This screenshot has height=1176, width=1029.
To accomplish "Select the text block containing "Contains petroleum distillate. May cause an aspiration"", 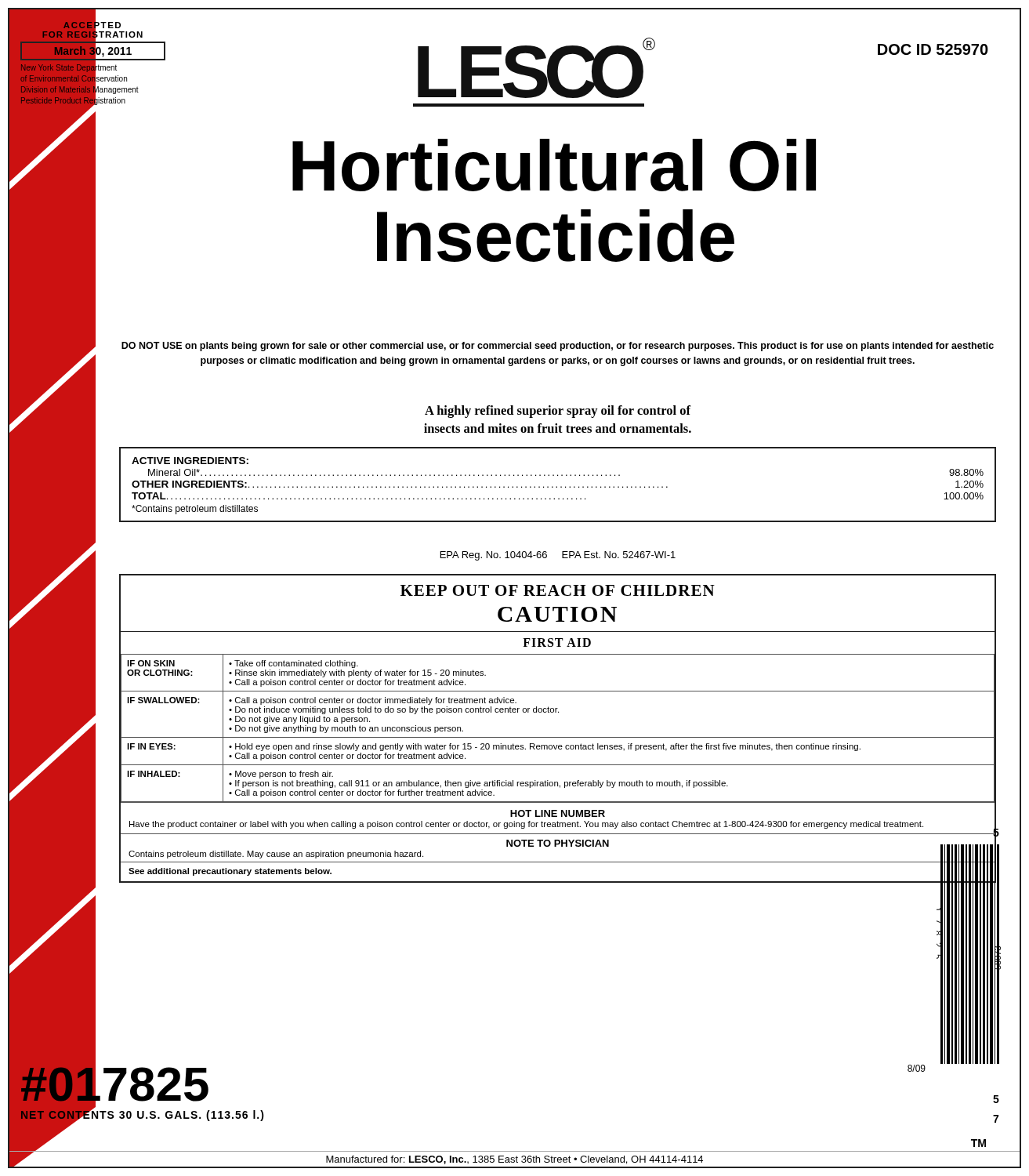I will tap(276, 854).
